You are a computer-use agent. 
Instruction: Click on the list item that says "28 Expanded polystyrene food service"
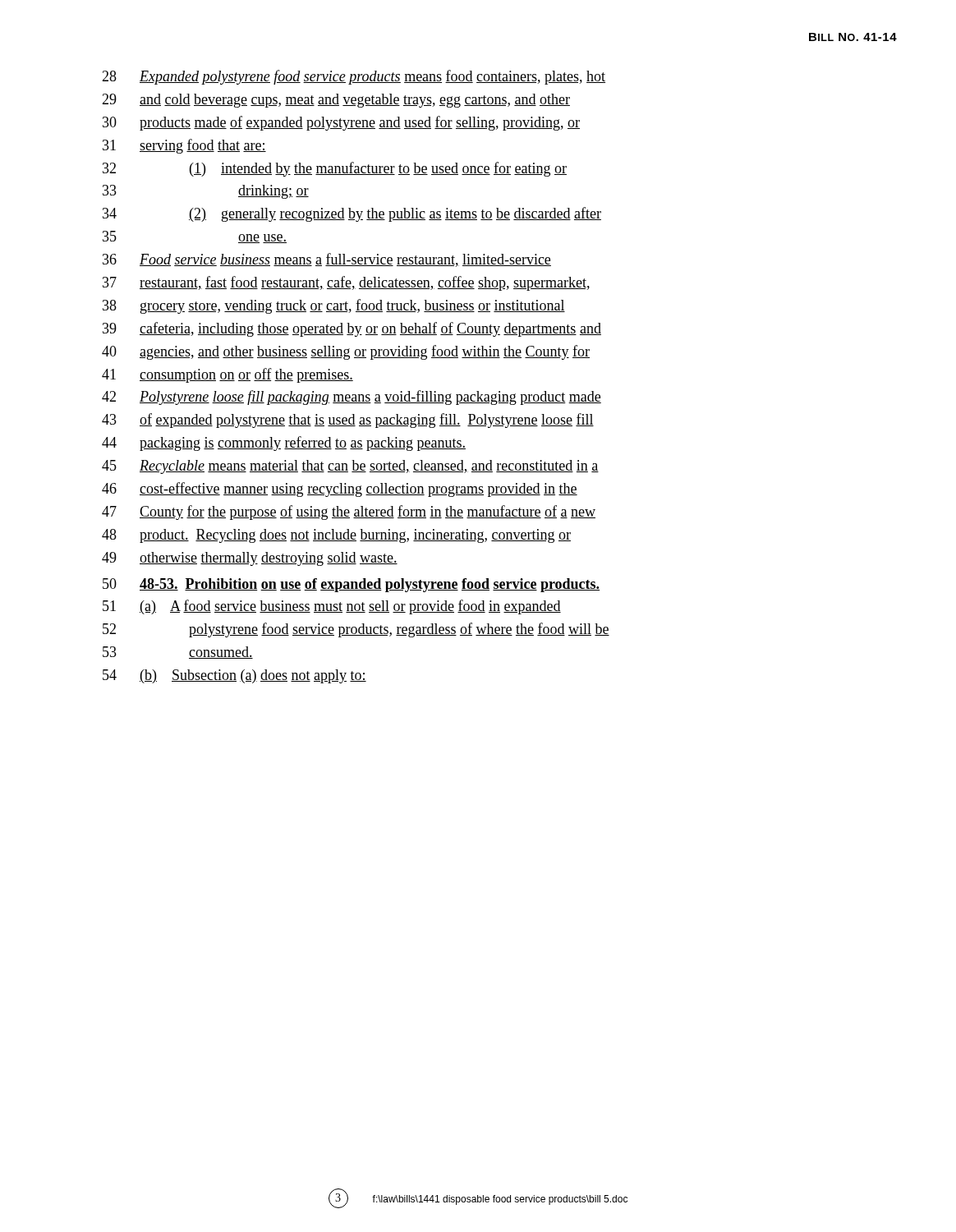[485, 77]
